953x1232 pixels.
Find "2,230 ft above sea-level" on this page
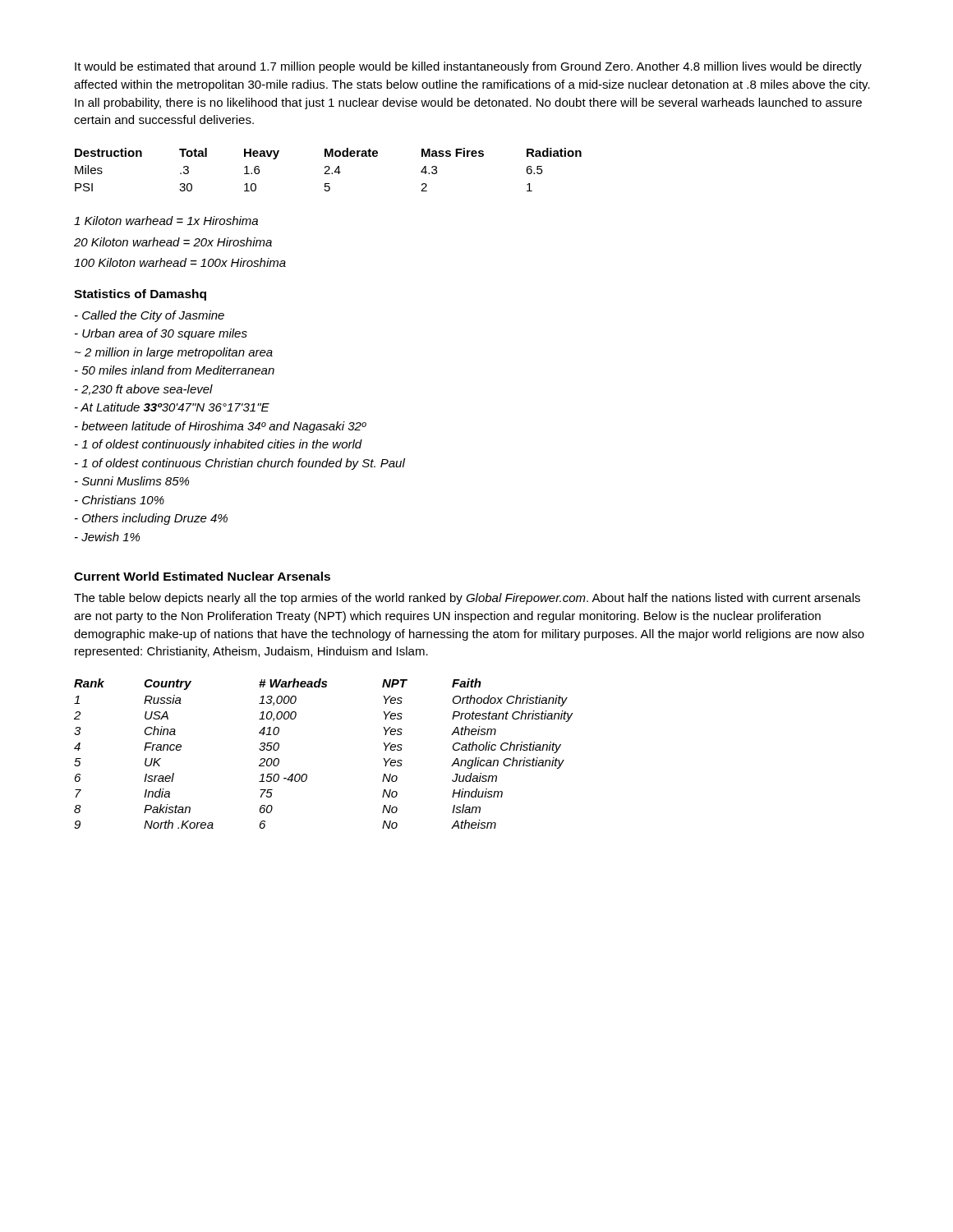(x=143, y=389)
